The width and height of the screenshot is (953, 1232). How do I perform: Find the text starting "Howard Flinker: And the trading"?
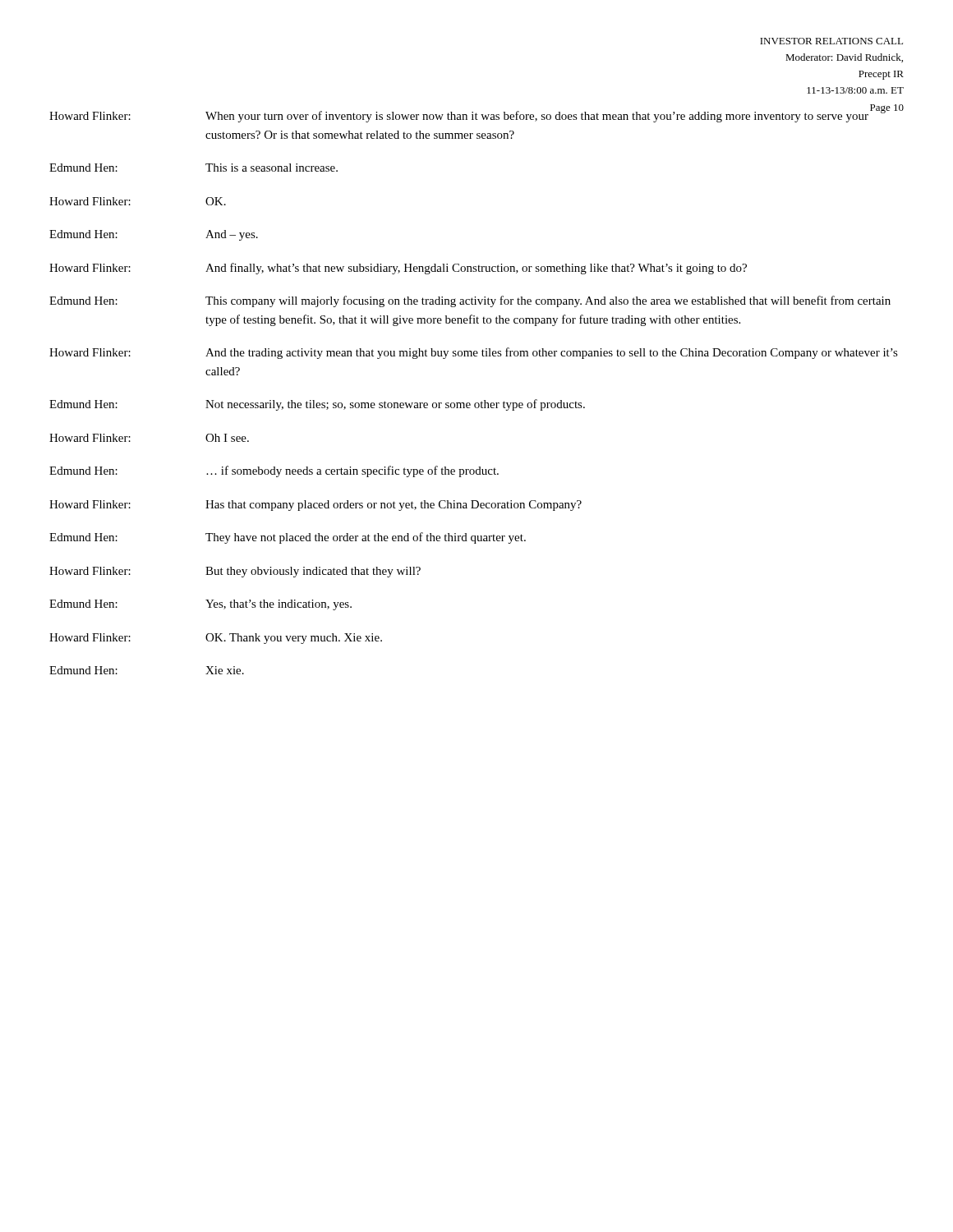click(x=476, y=362)
